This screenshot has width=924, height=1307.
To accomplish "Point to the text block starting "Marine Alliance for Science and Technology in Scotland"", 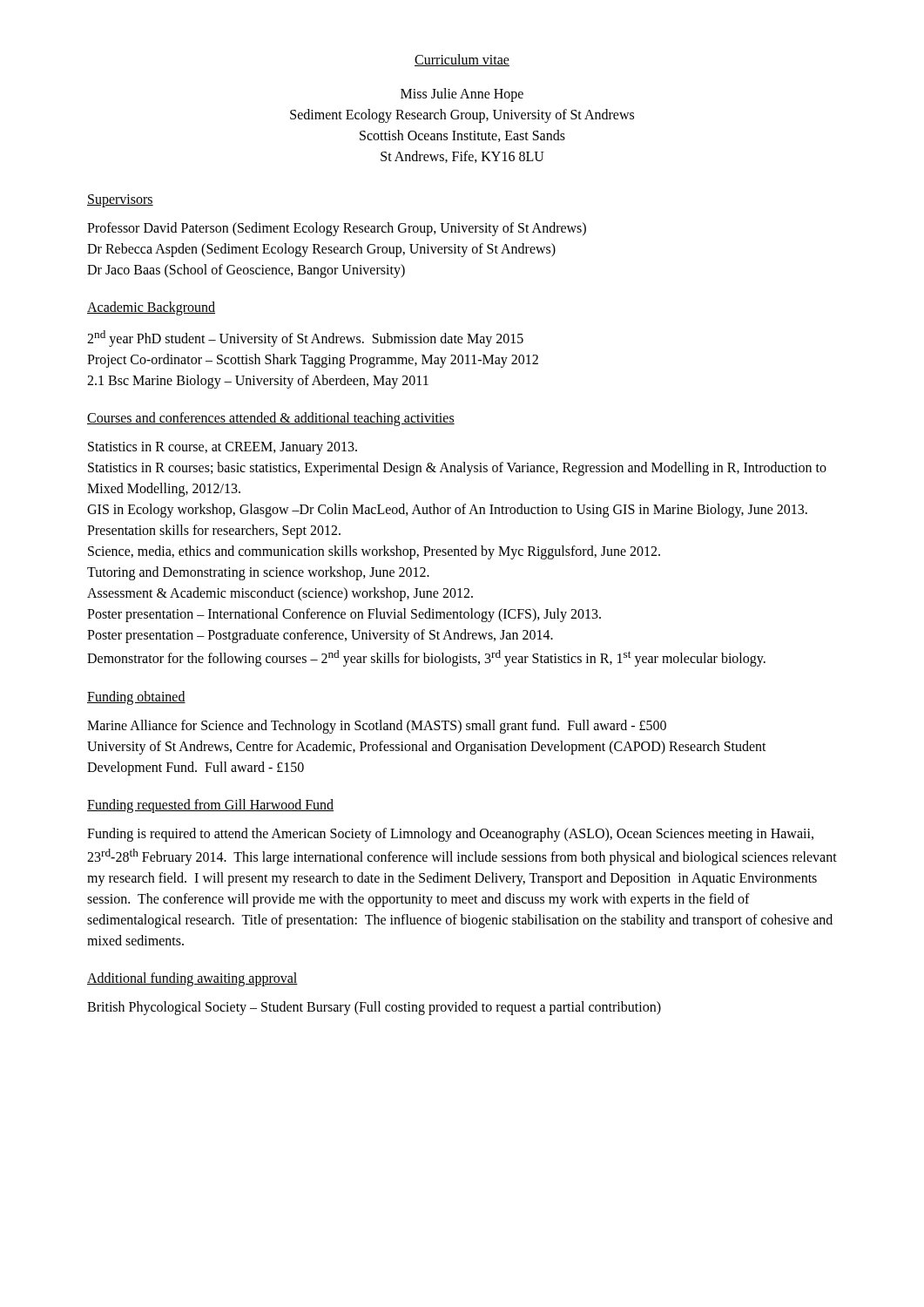I will [x=427, y=746].
